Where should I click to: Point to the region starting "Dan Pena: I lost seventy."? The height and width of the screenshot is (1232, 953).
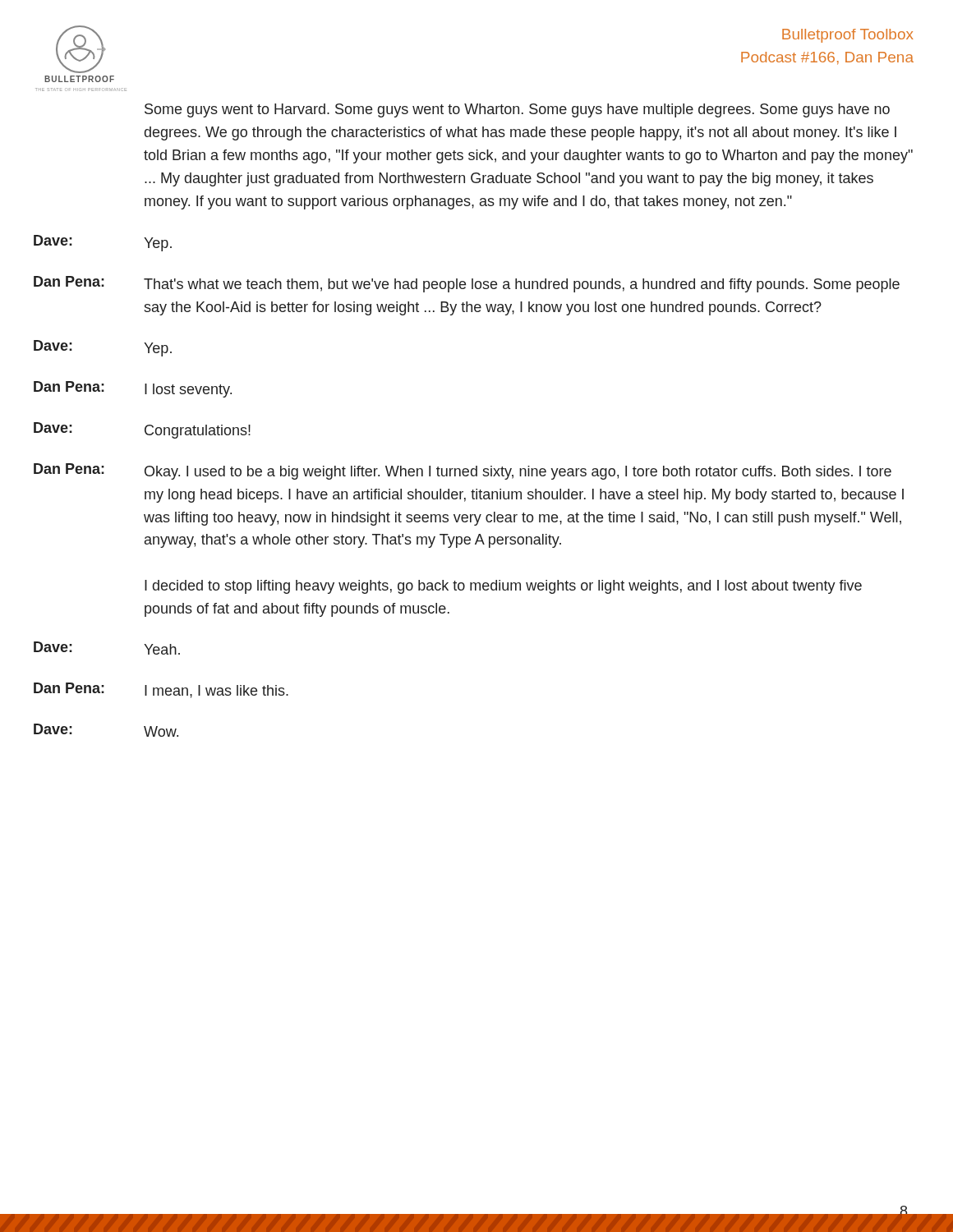[75, 388]
